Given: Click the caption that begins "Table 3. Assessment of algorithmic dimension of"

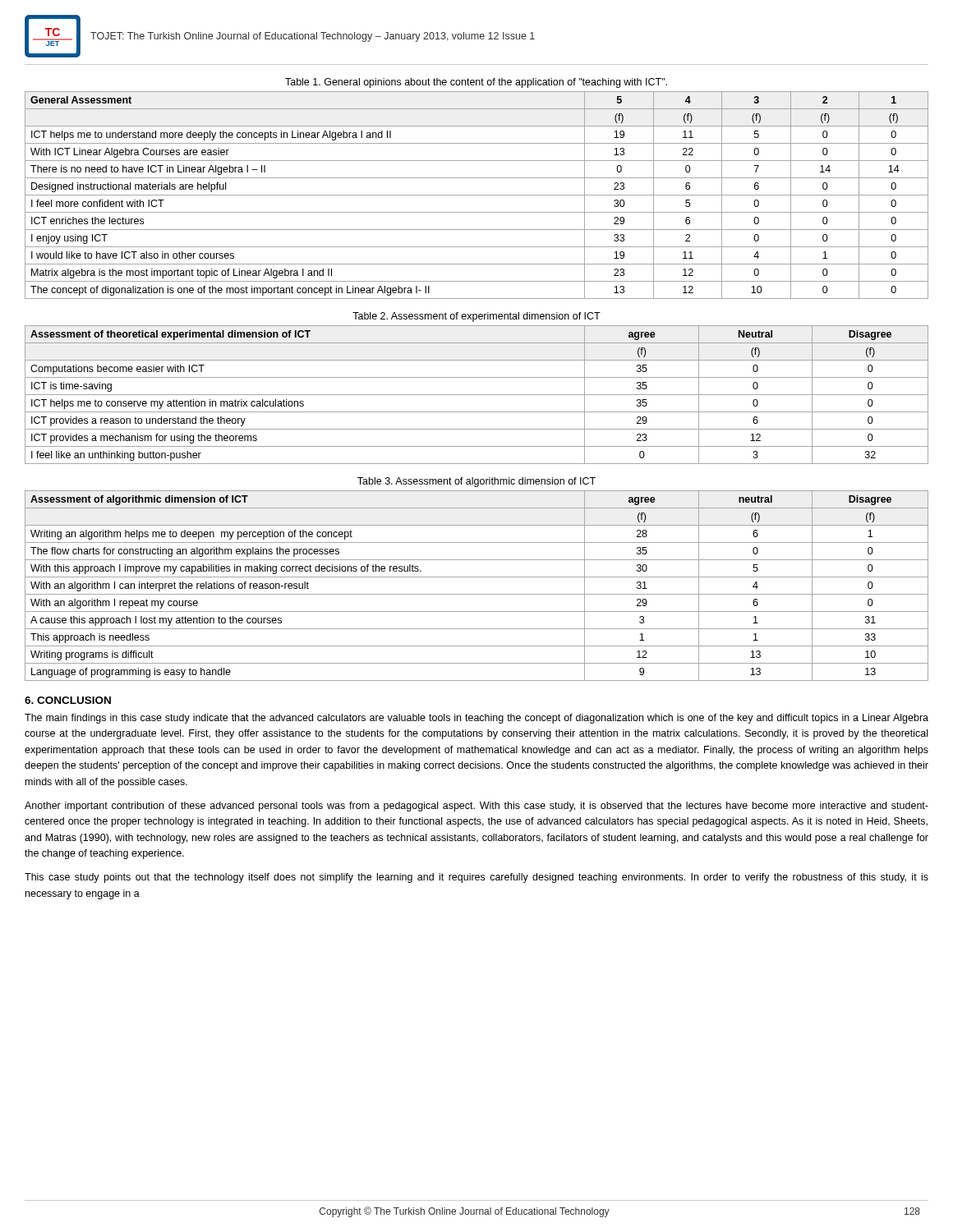Looking at the screenshot, I should coord(476,481).
